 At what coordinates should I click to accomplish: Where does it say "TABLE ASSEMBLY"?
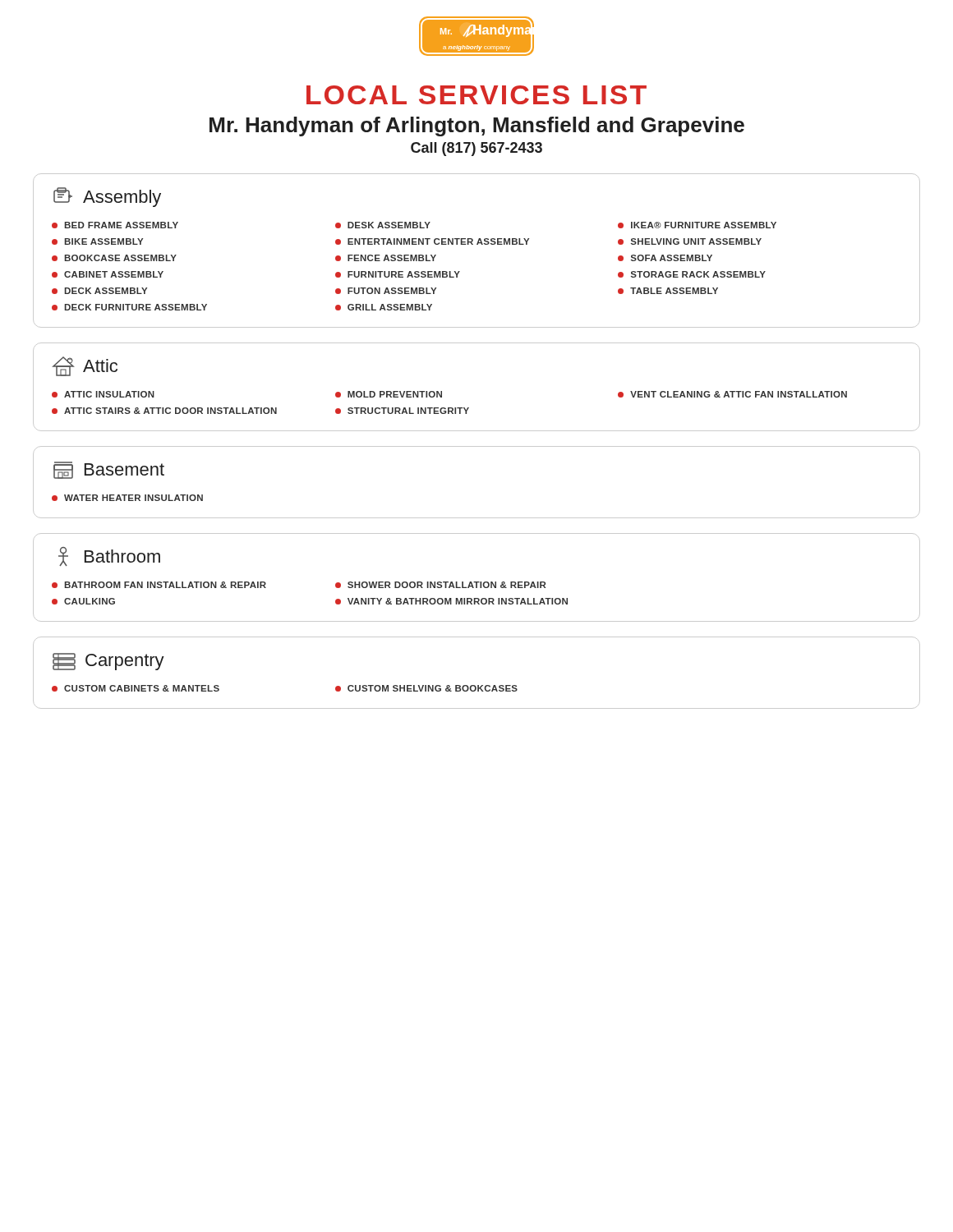pos(668,291)
